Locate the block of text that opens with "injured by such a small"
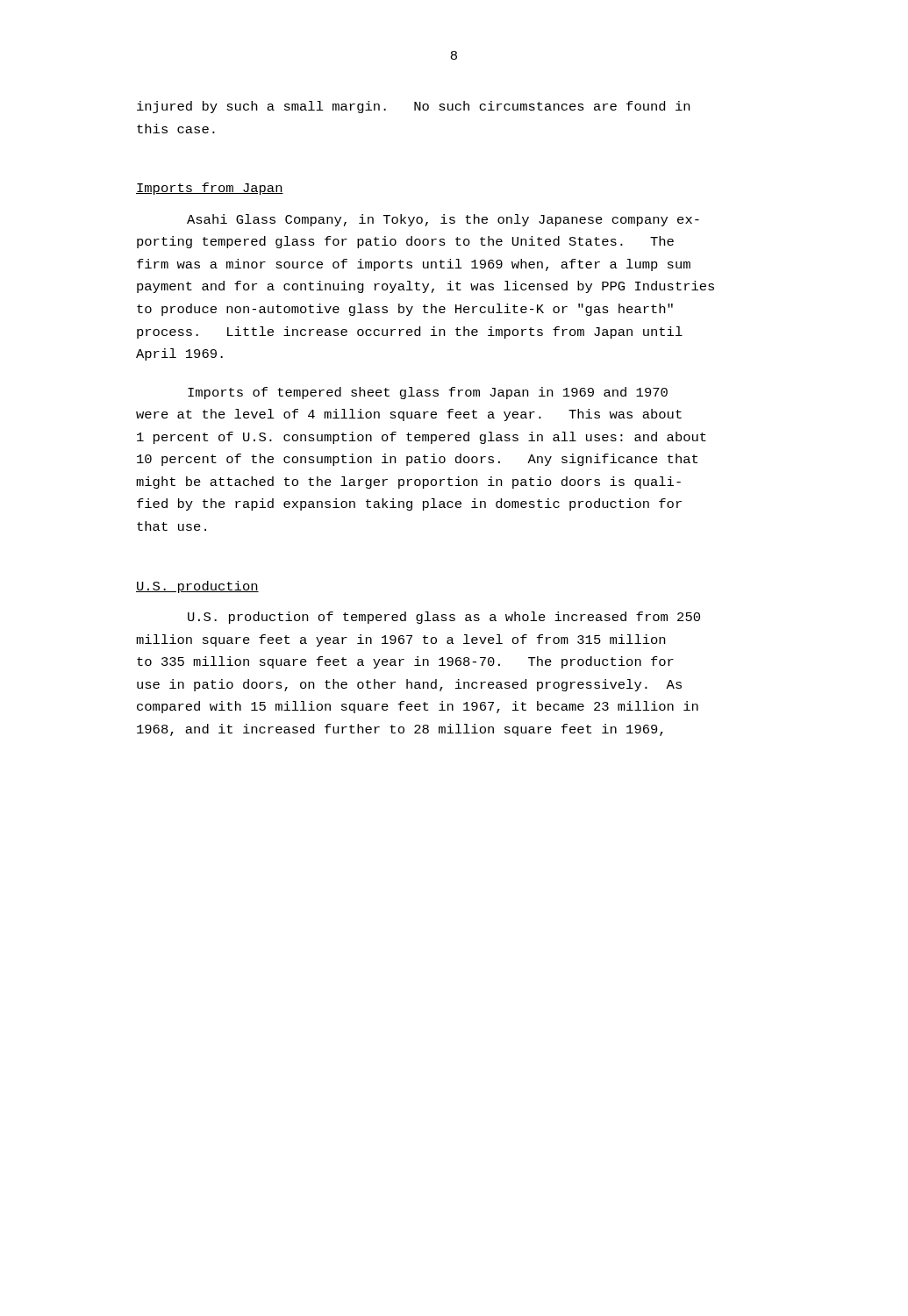The image size is (908, 1316). pos(413,118)
